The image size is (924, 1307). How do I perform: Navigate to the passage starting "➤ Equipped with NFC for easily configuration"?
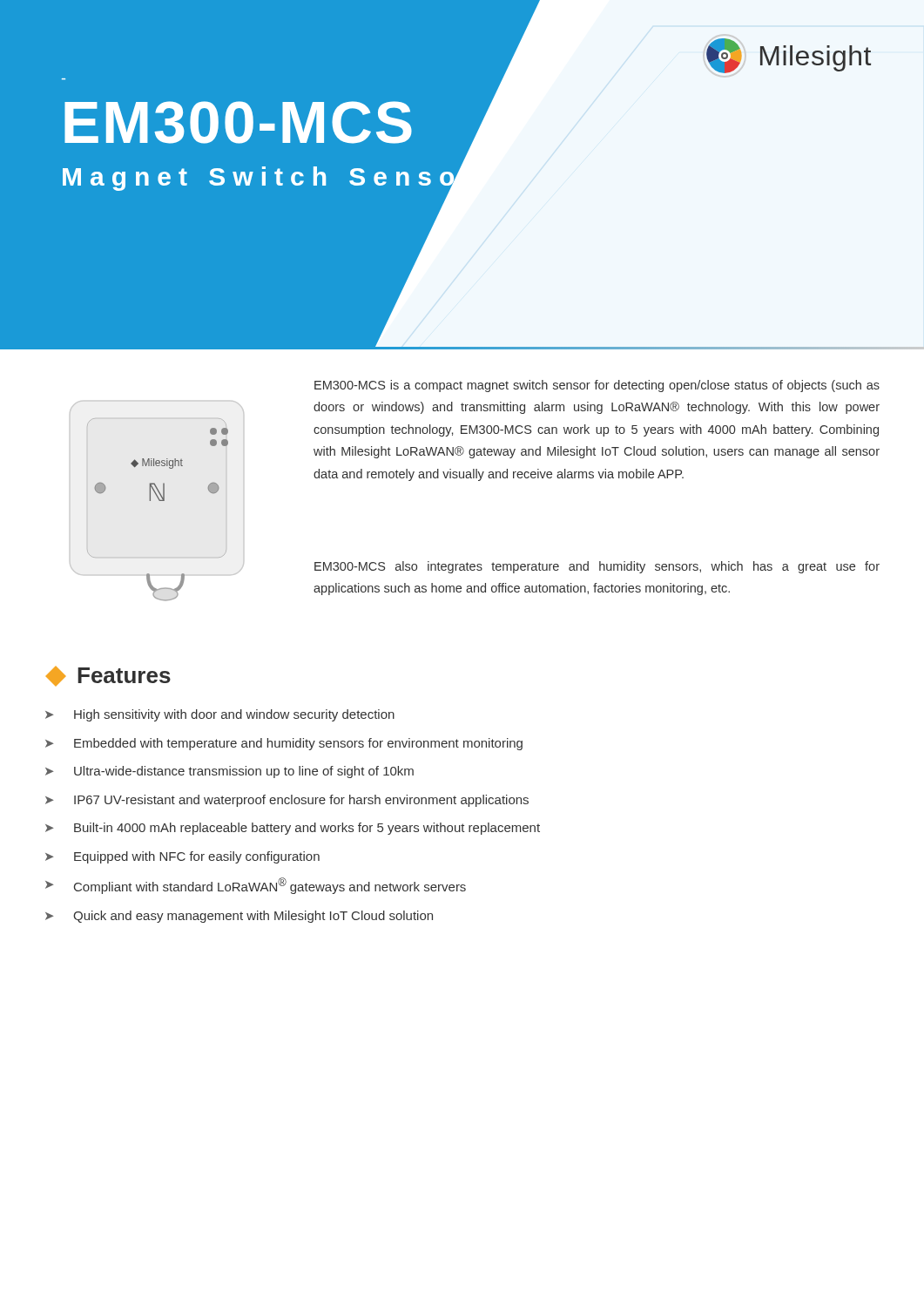[182, 856]
